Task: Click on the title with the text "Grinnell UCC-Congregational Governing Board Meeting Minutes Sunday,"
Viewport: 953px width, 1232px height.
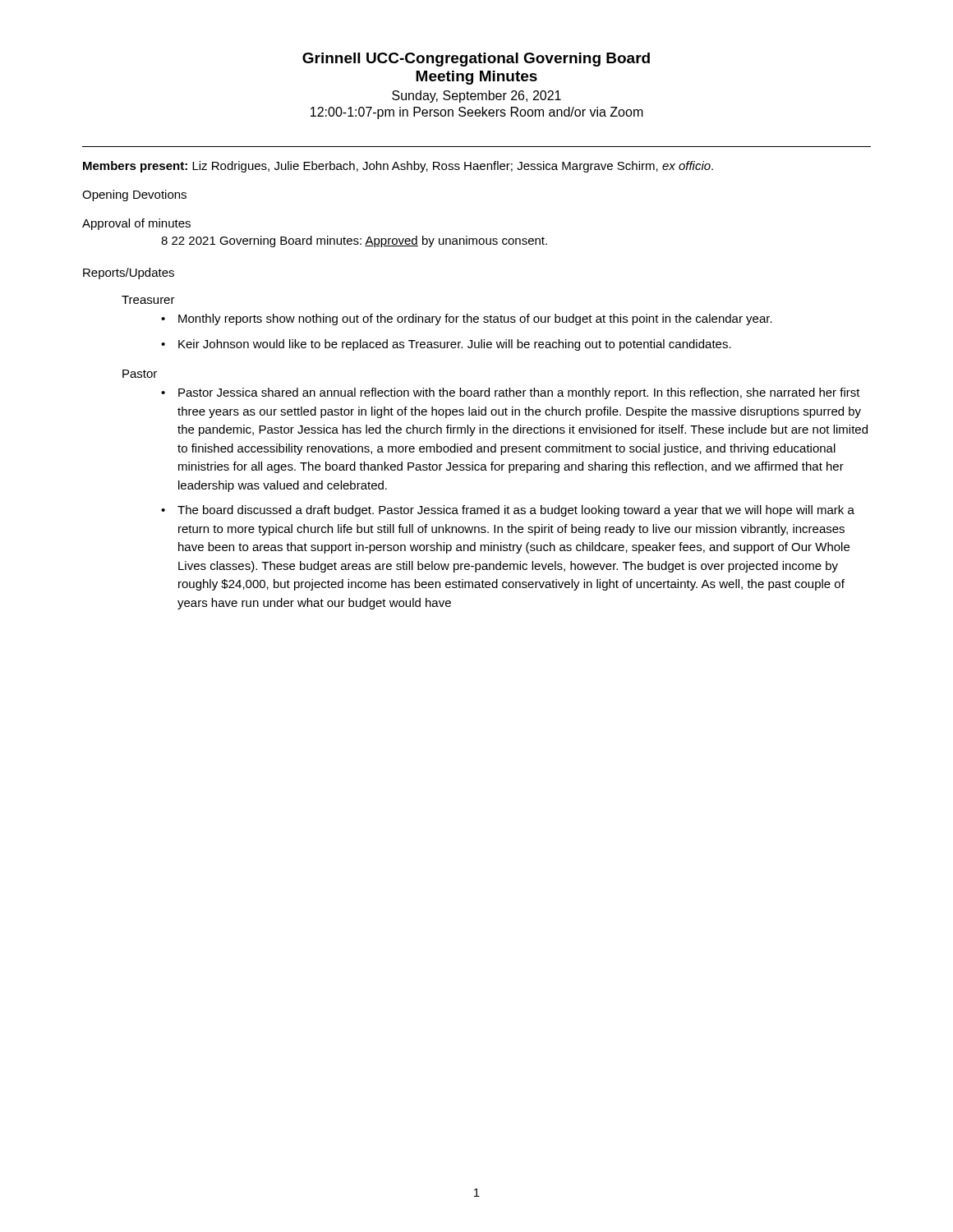Action: [x=476, y=85]
